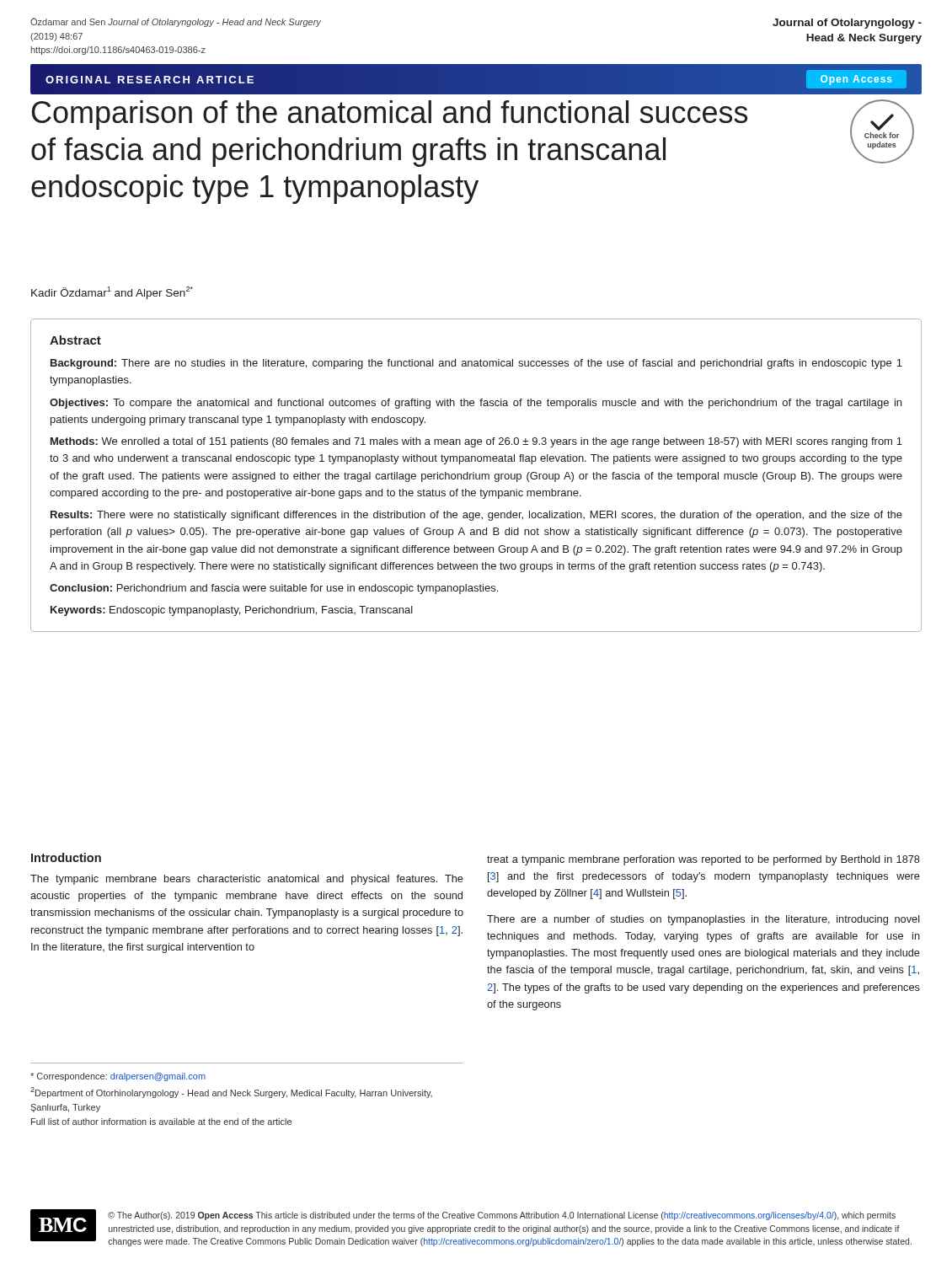Select the text starting "ORIGINAL RESEARCH ARTICLE"
952x1264 pixels.
point(151,79)
